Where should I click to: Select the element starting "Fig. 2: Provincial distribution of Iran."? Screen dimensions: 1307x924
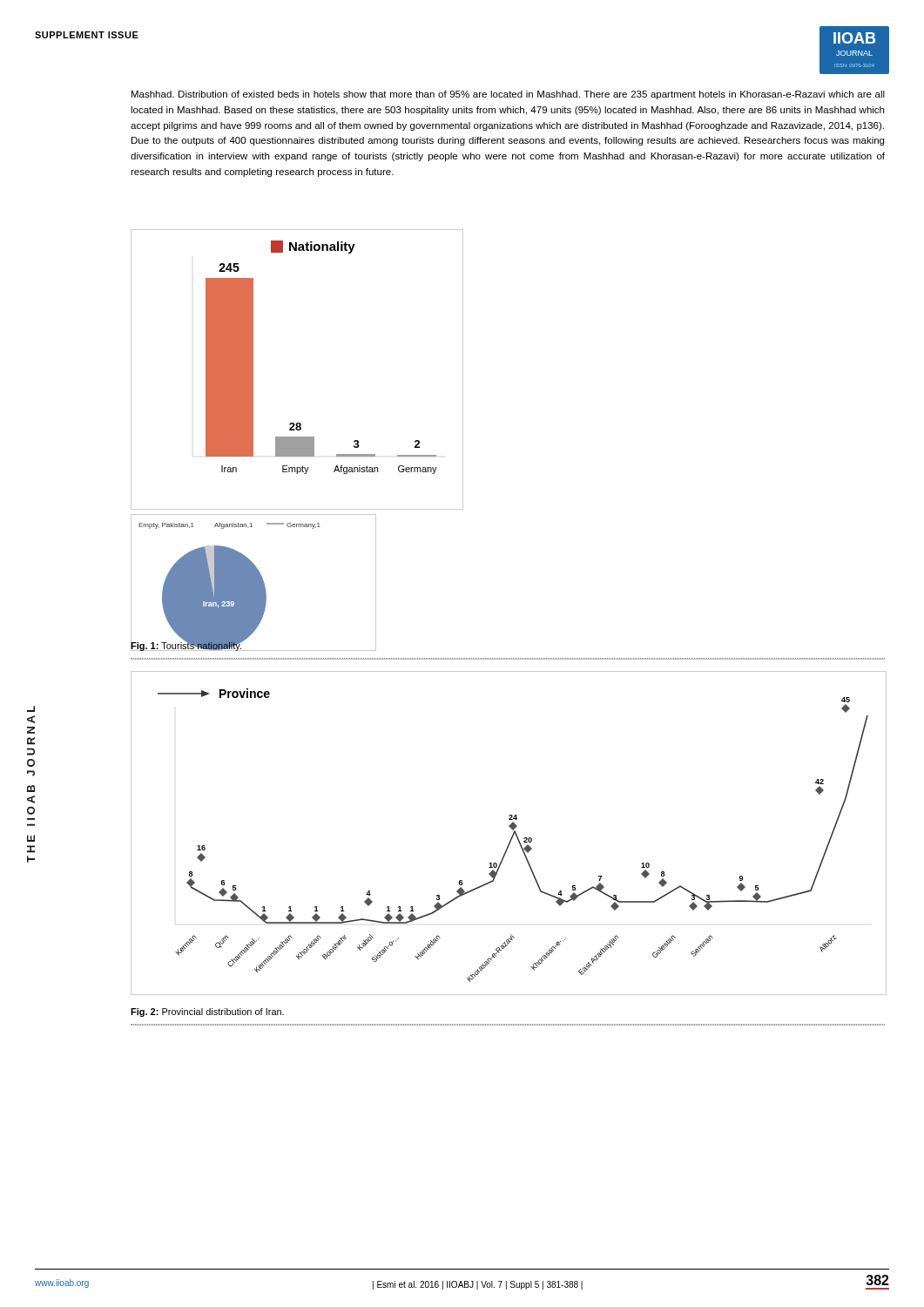point(208,1012)
